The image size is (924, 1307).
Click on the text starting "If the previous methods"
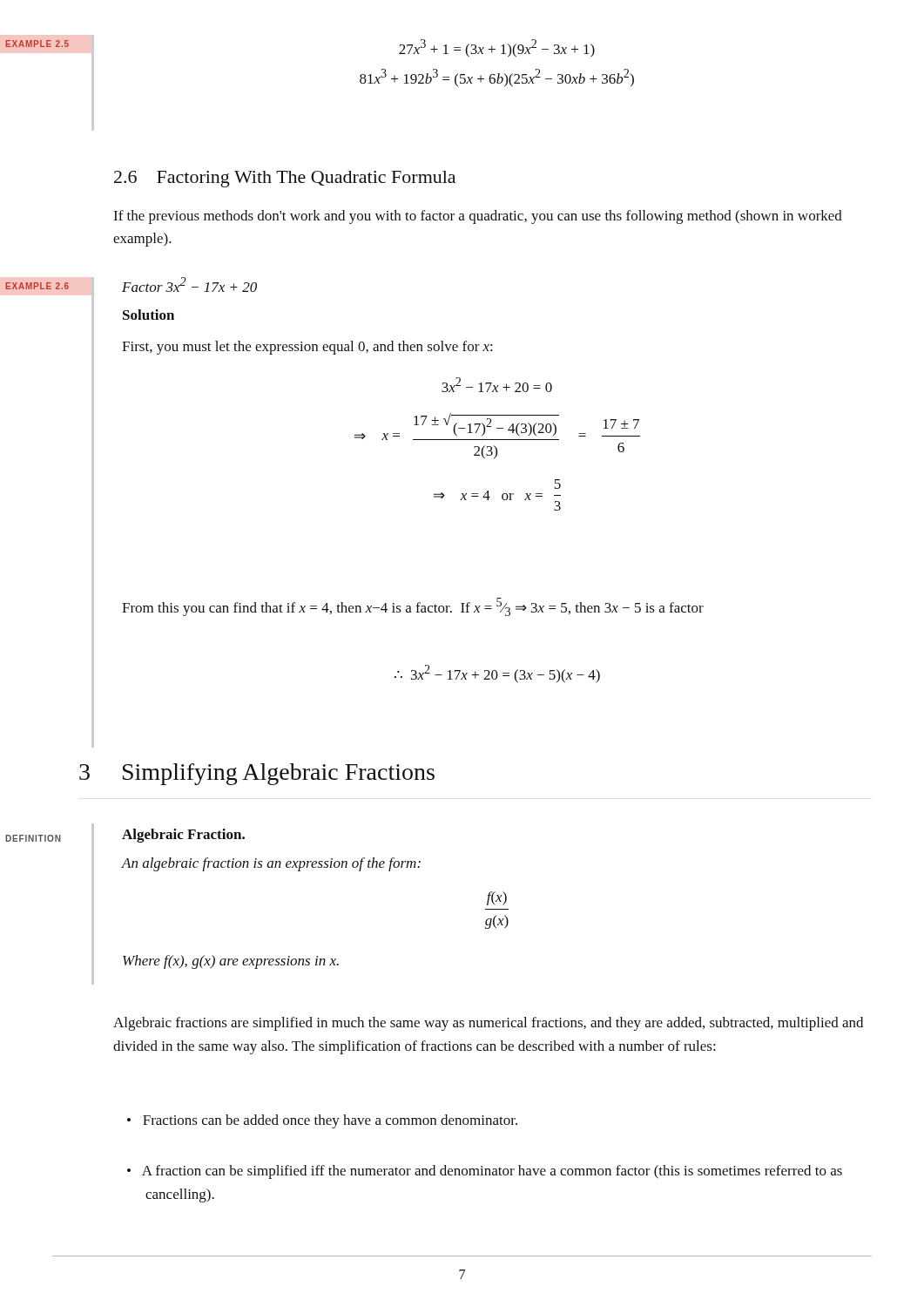478,227
